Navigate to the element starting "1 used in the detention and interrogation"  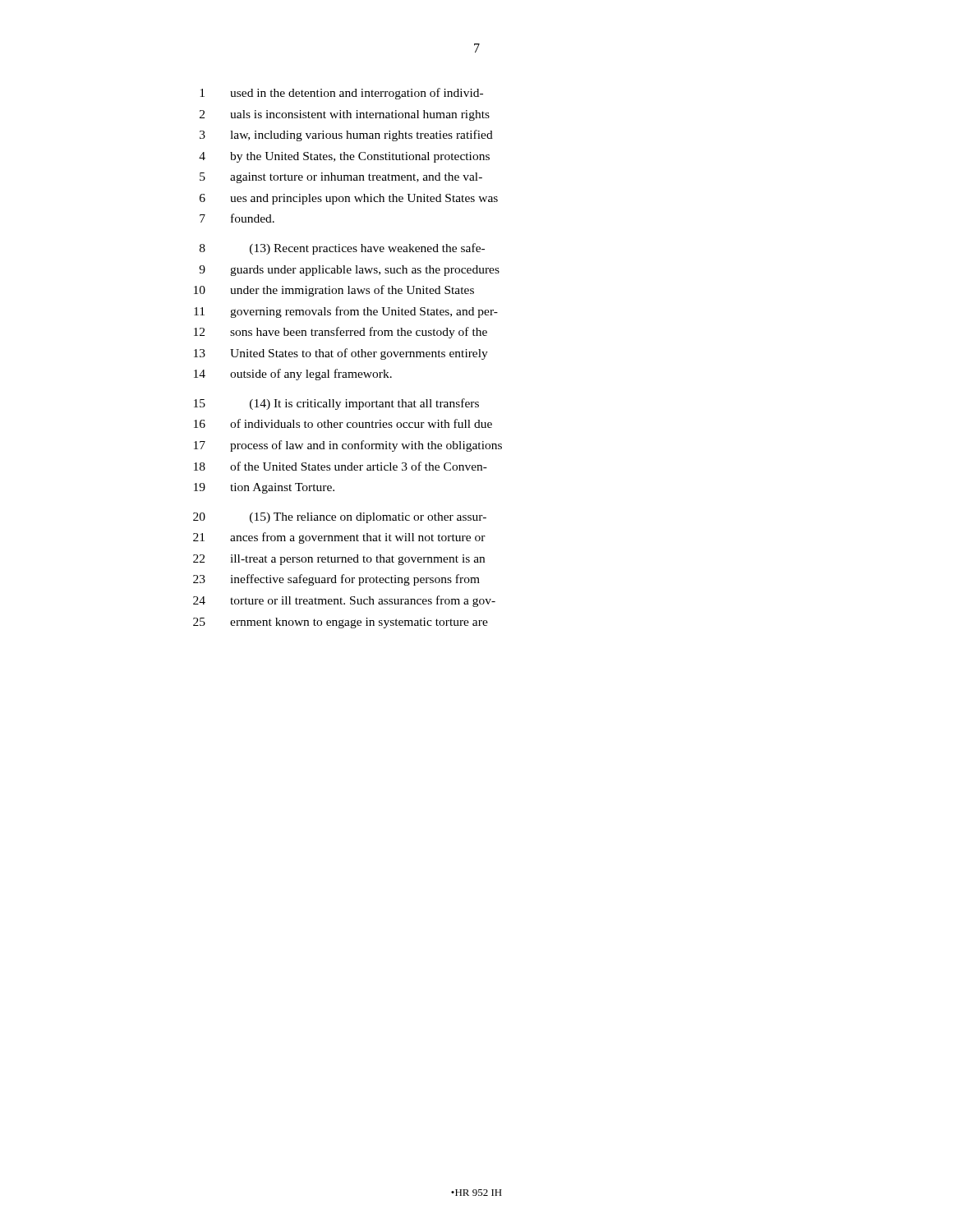tap(341, 94)
